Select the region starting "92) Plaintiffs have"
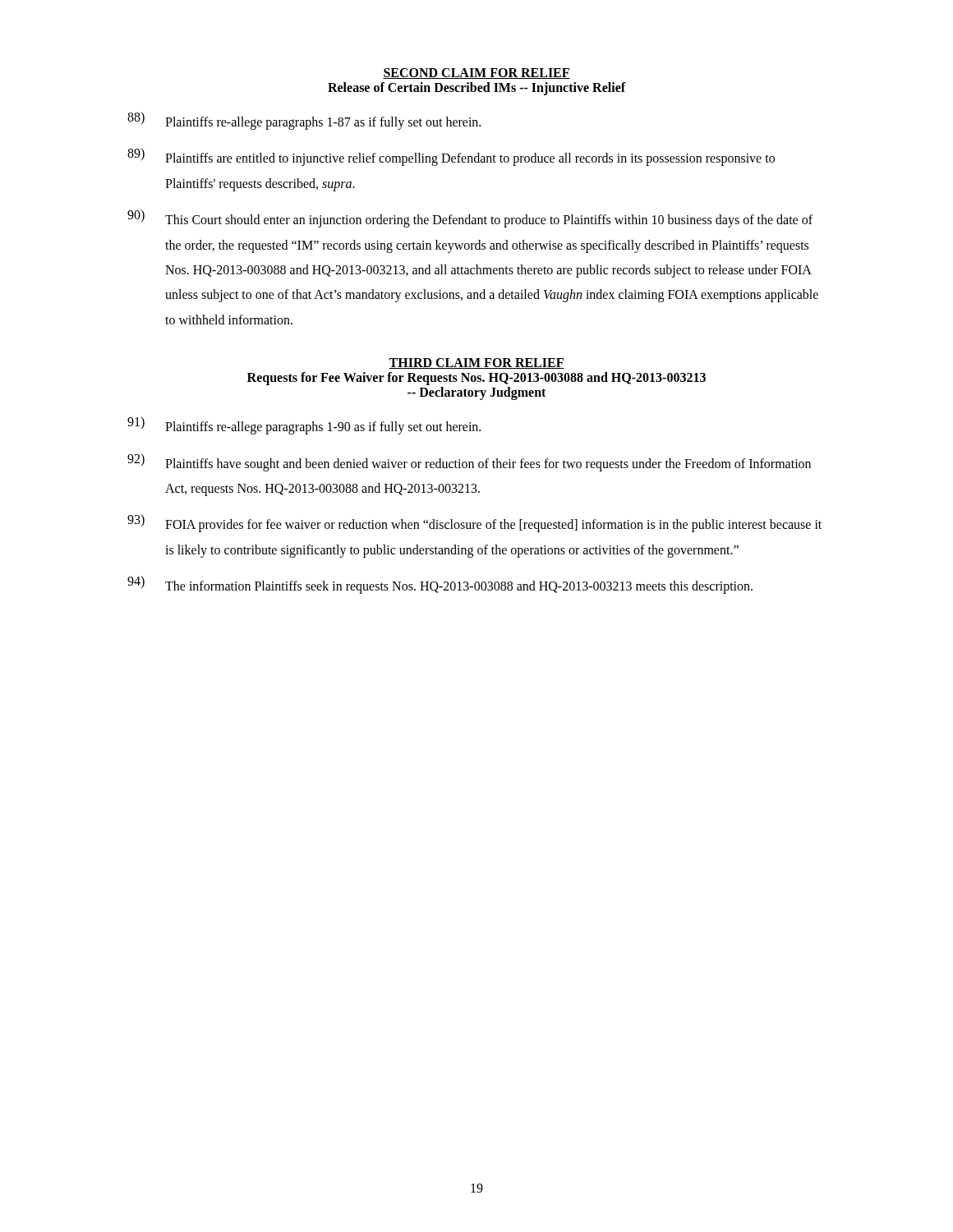Viewport: 953px width, 1232px height. click(476, 476)
